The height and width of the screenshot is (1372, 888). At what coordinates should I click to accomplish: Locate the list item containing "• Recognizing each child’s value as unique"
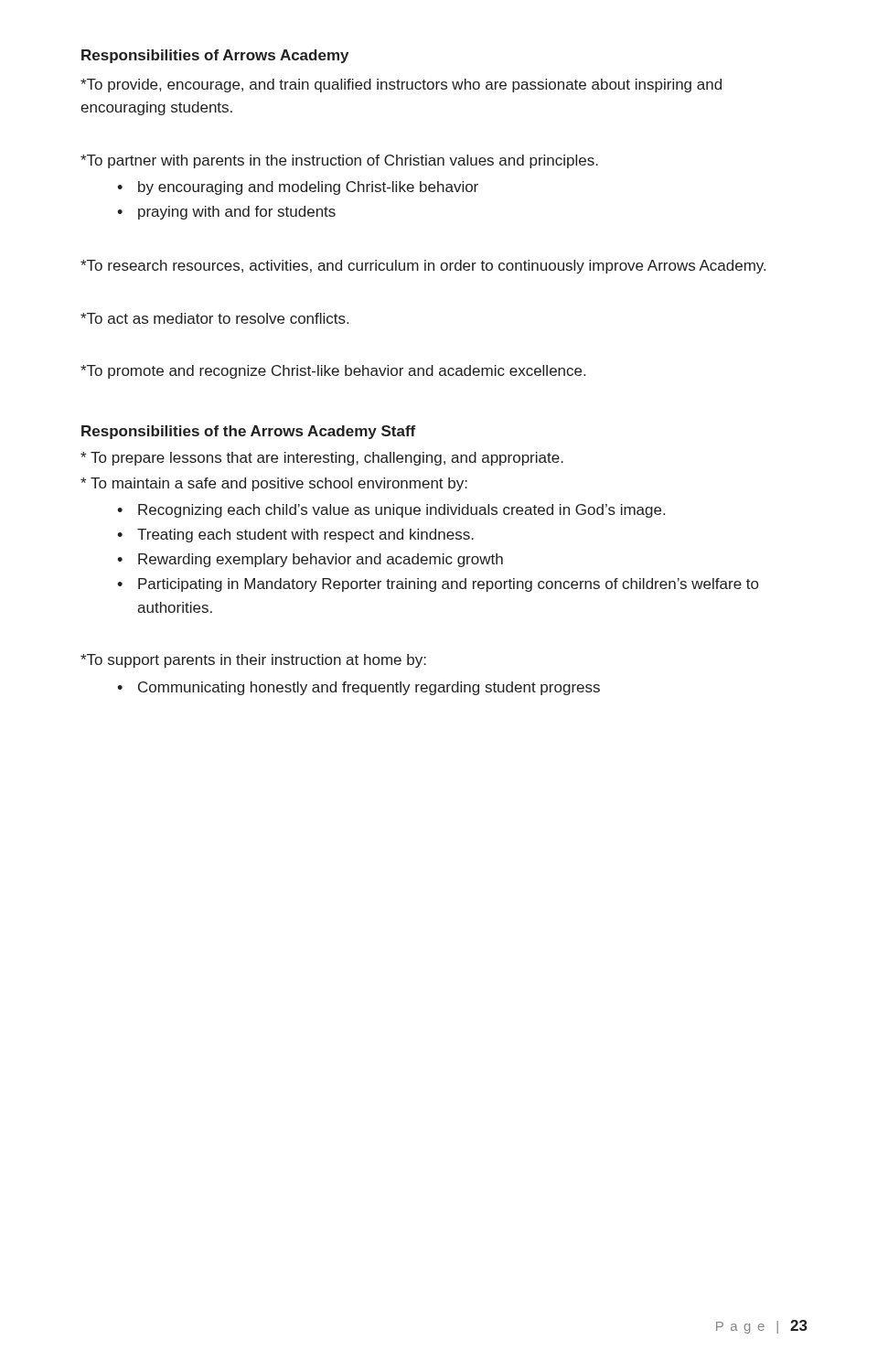pyautogui.click(x=392, y=511)
